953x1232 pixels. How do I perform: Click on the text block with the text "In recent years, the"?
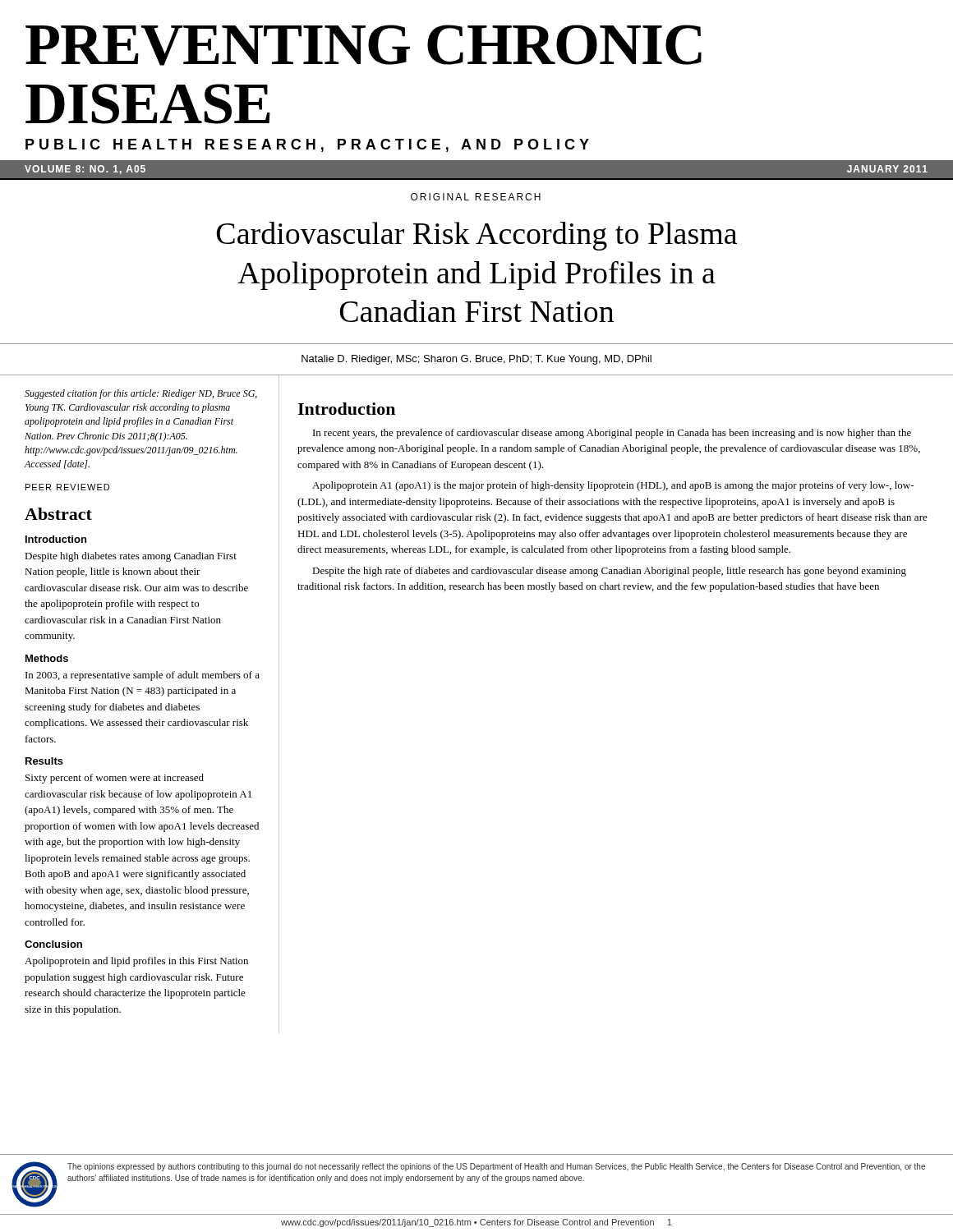pos(609,448)
